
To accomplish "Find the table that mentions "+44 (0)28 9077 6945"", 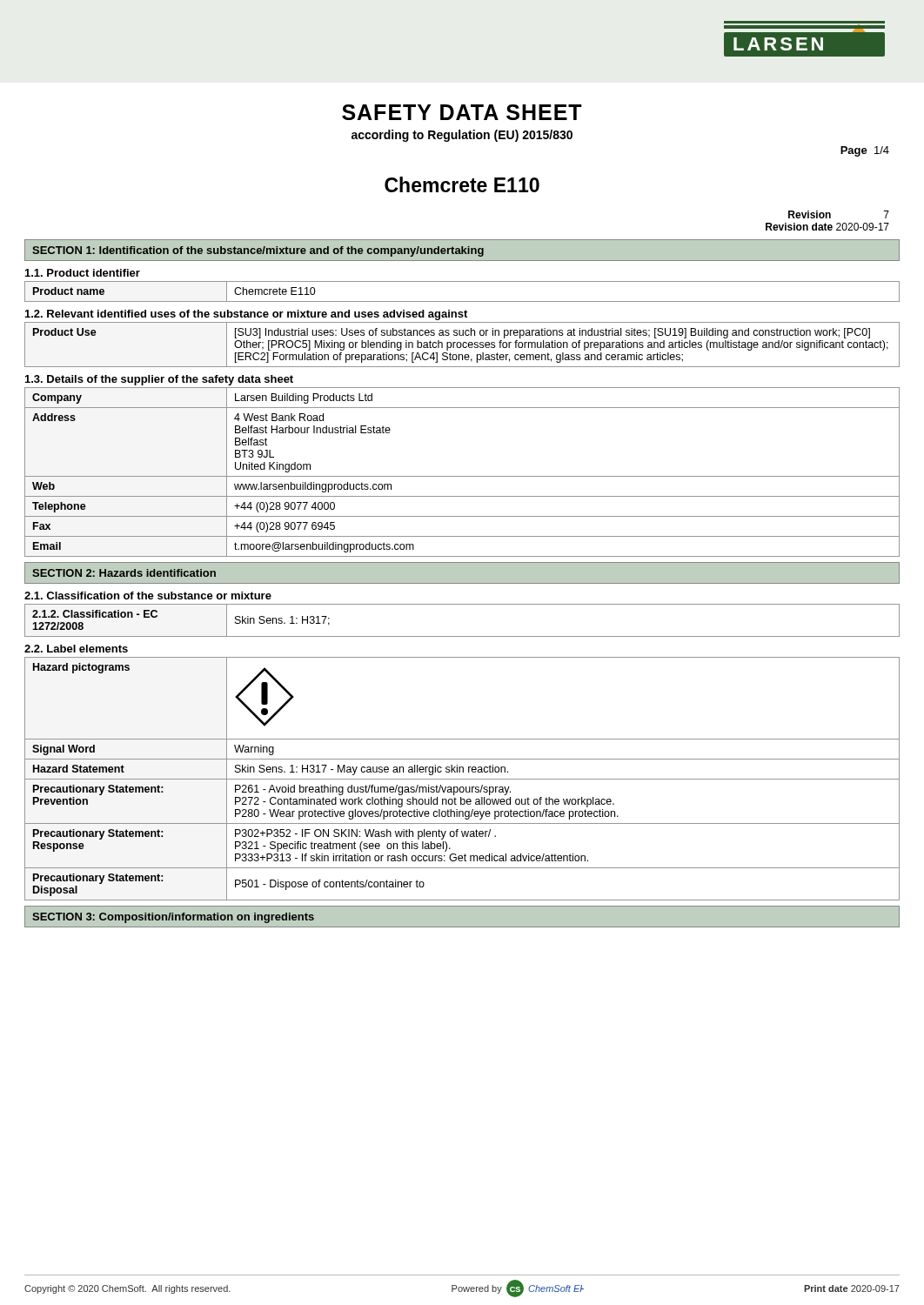I will tap(462, 472).
